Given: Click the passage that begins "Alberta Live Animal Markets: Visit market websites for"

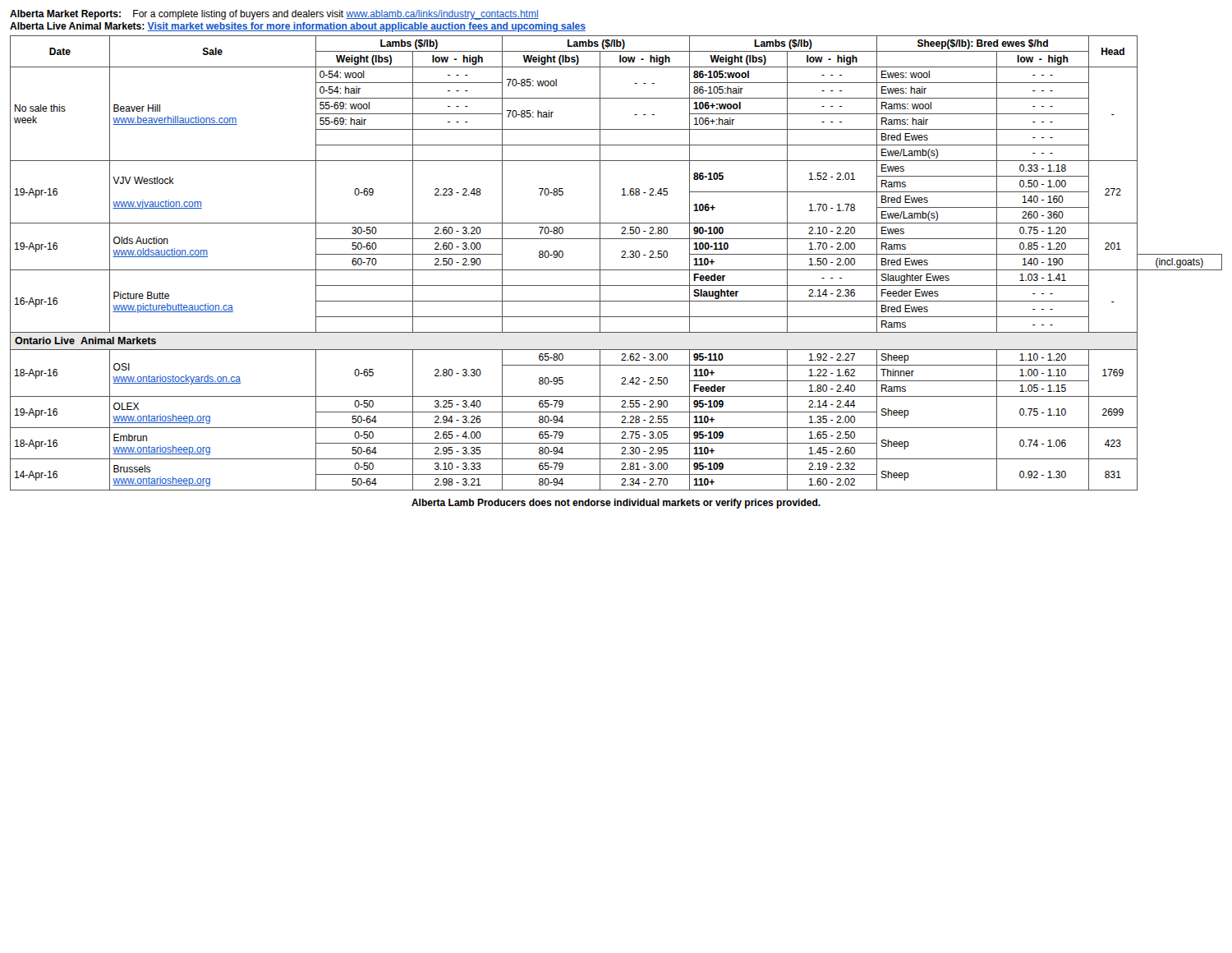Looking at the screenshot, I should point(298,26).
